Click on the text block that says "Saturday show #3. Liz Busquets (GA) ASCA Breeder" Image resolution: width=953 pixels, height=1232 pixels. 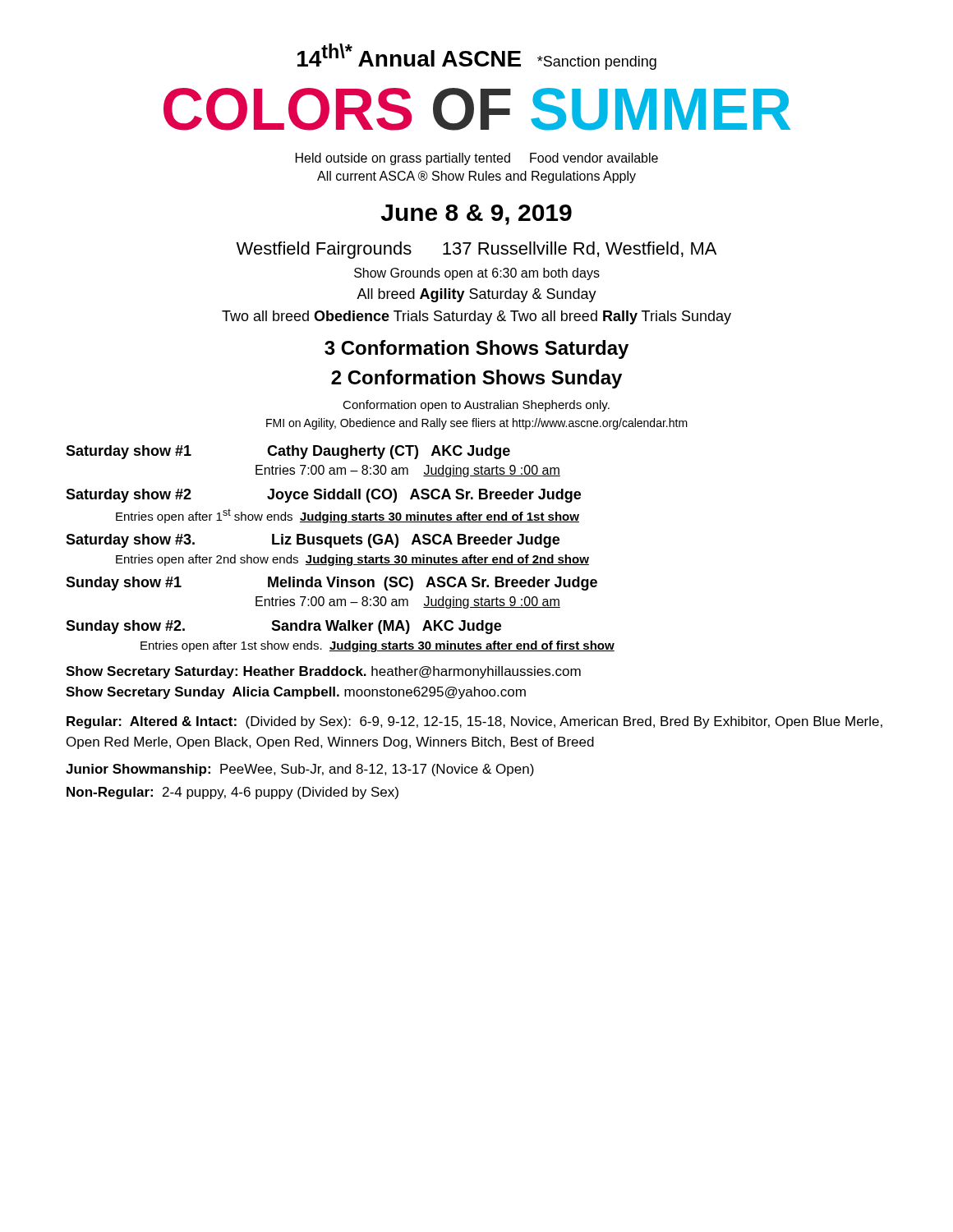coord(313,540)
